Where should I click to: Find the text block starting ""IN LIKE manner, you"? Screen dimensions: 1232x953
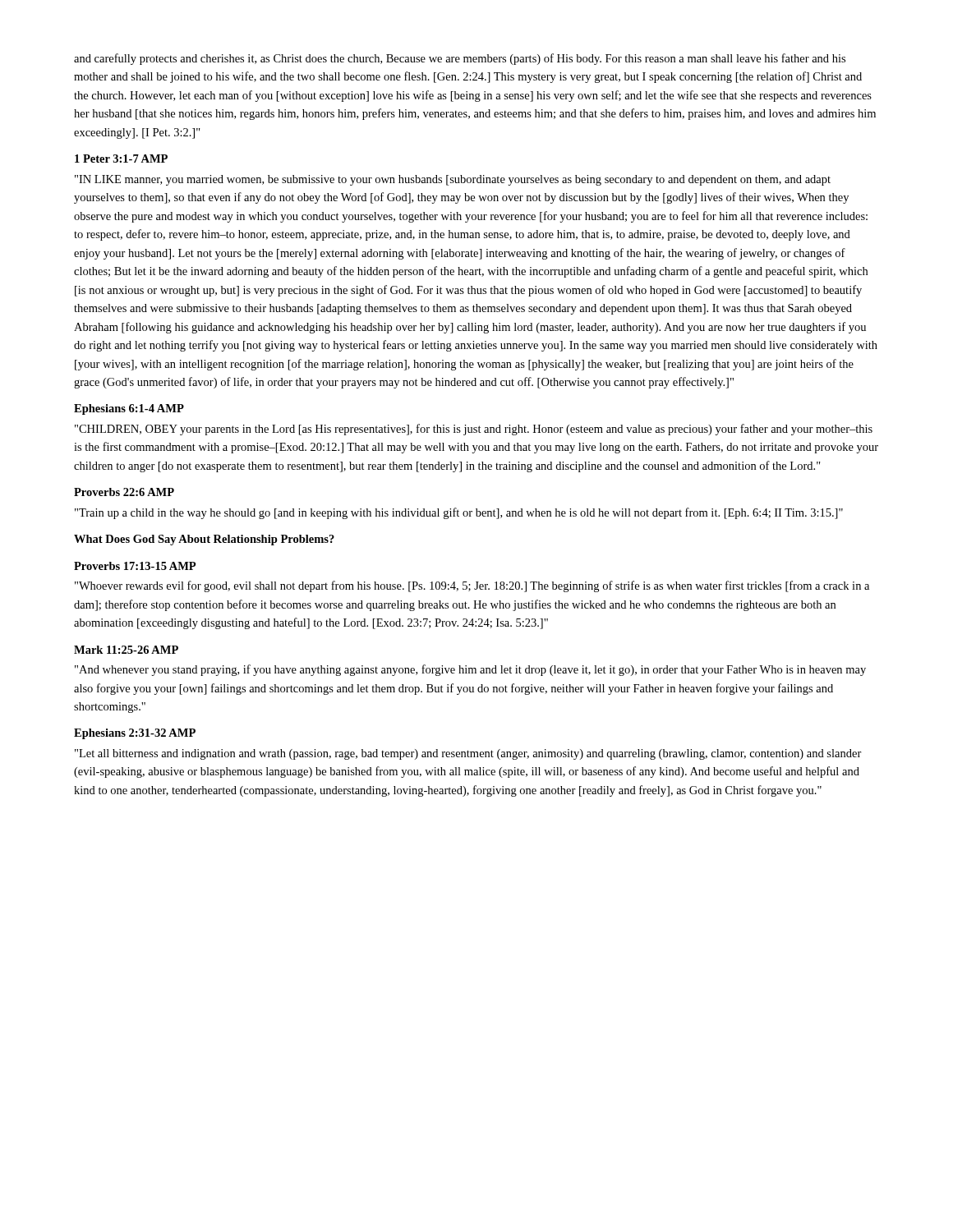point(476,280)
